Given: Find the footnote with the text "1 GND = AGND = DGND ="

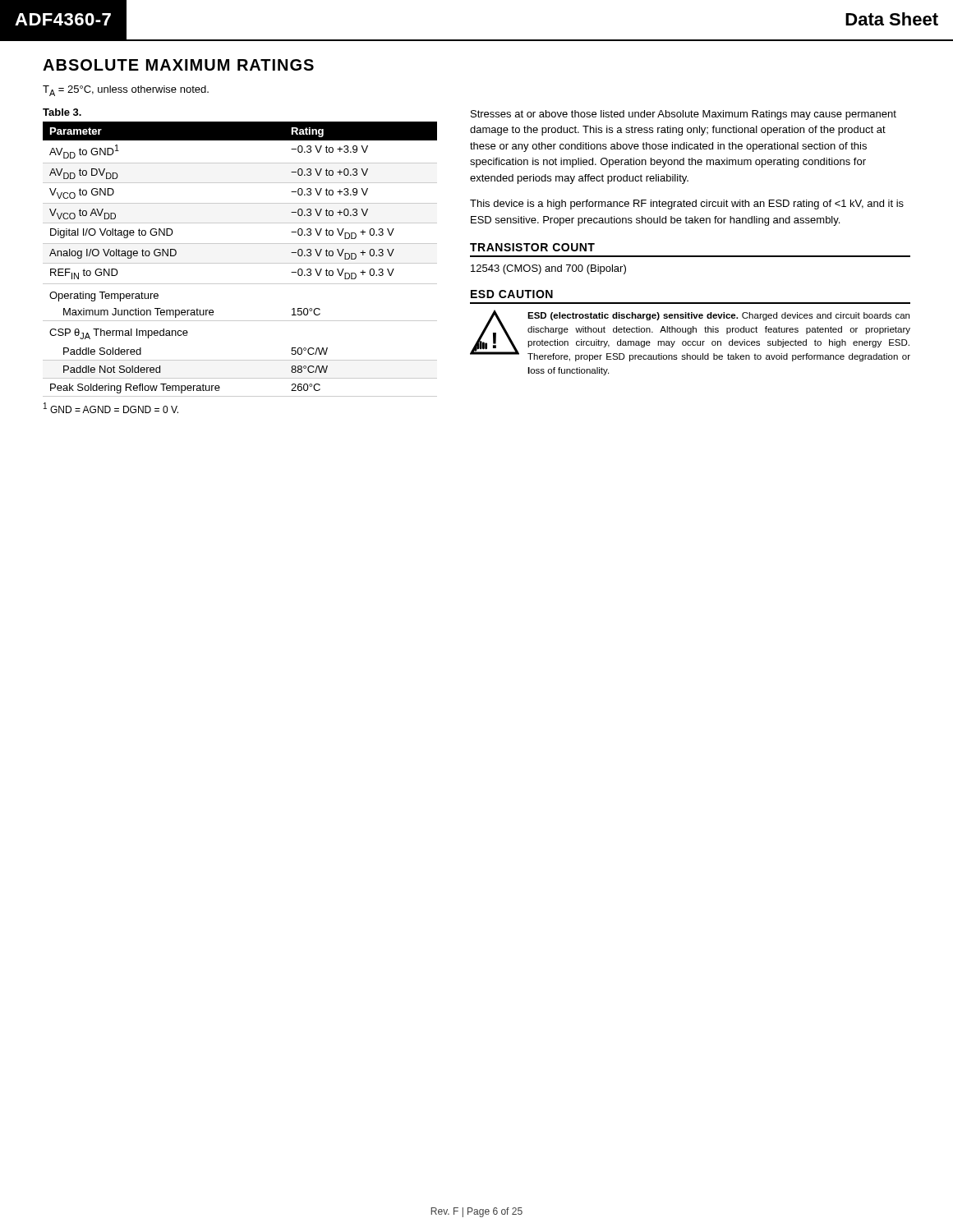Looking at the screenshot, I should (x=111, y=408).
